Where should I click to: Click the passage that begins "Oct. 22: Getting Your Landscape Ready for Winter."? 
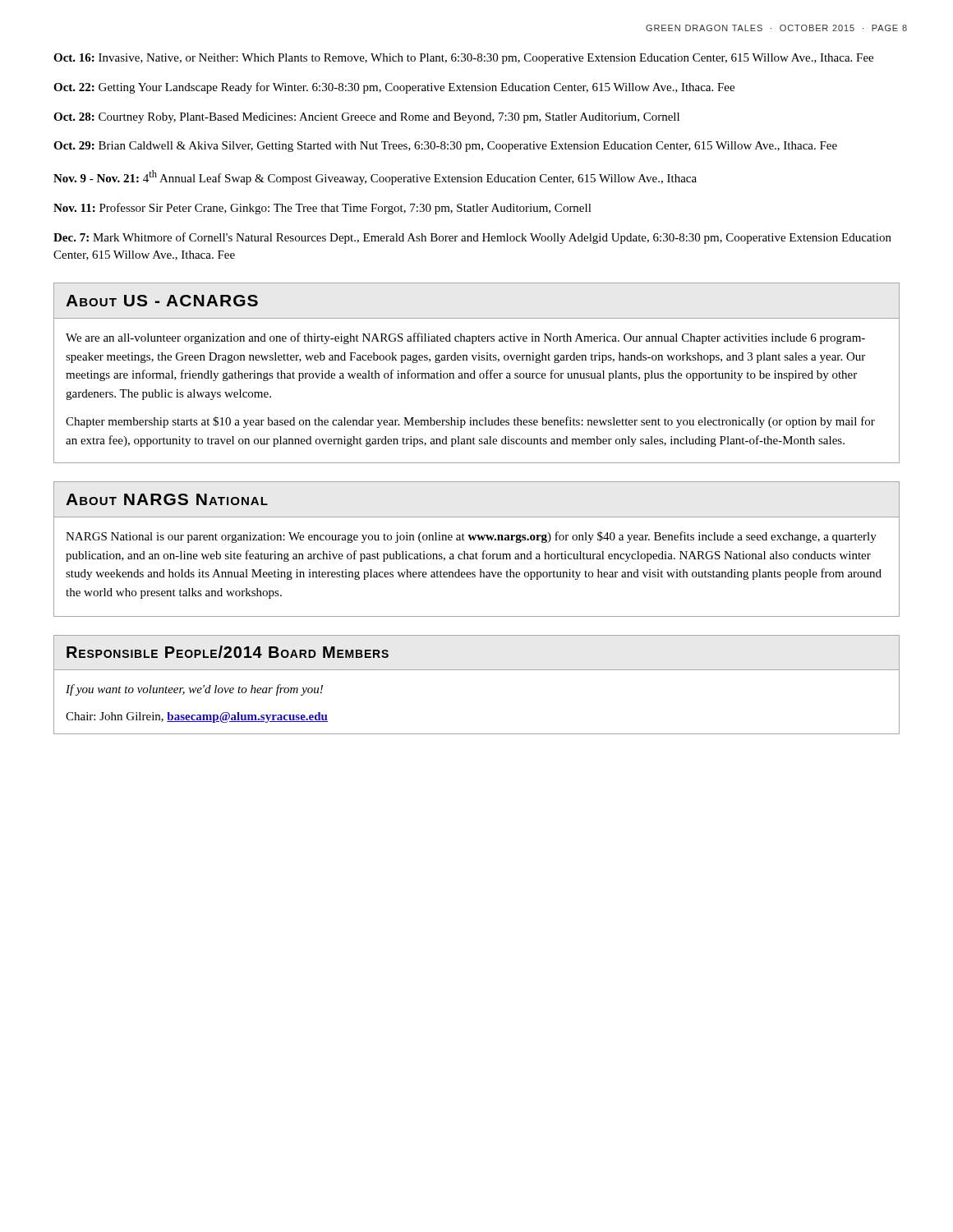394,87
